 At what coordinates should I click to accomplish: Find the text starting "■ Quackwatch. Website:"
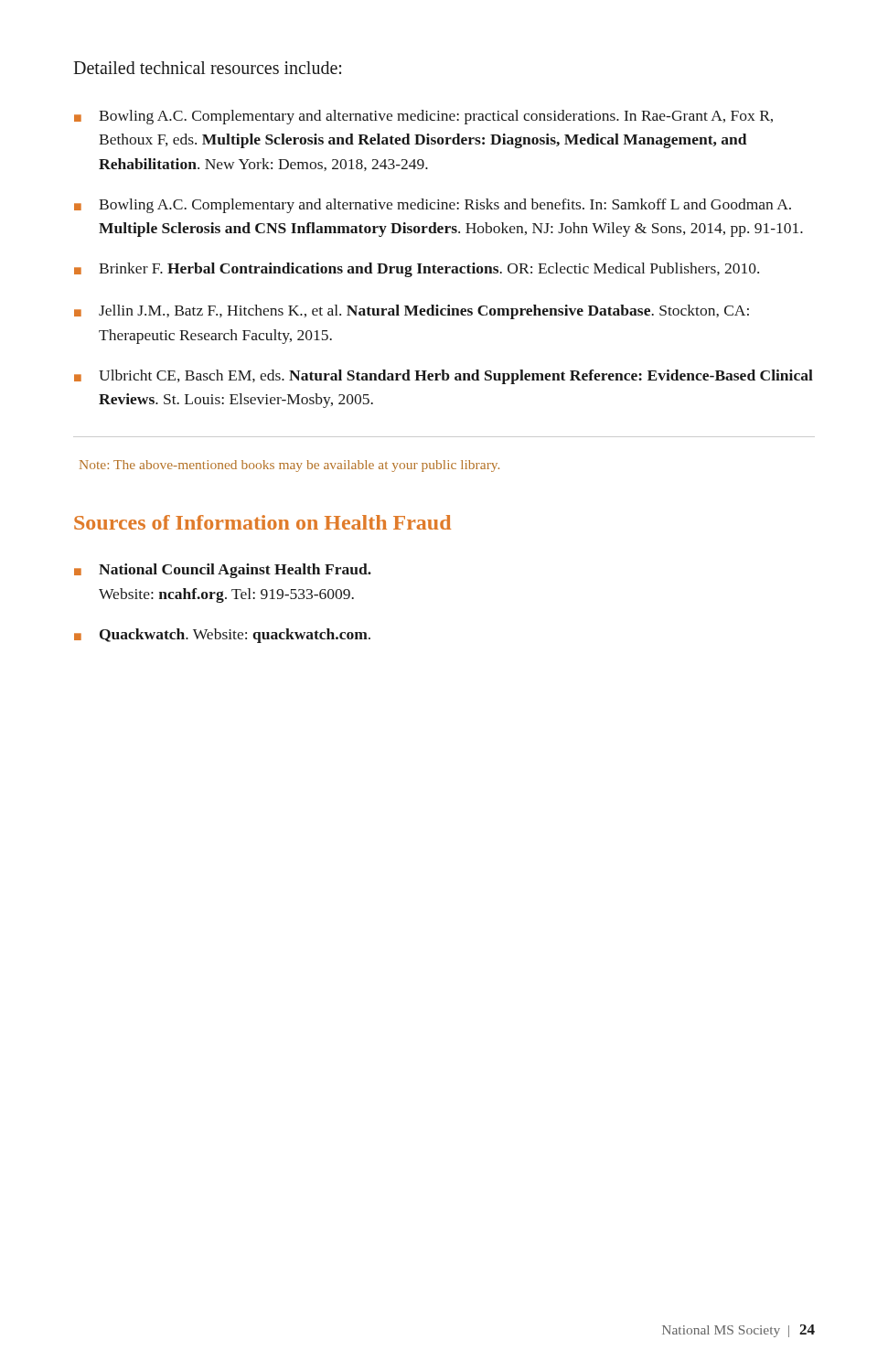(x=222, y=636)
